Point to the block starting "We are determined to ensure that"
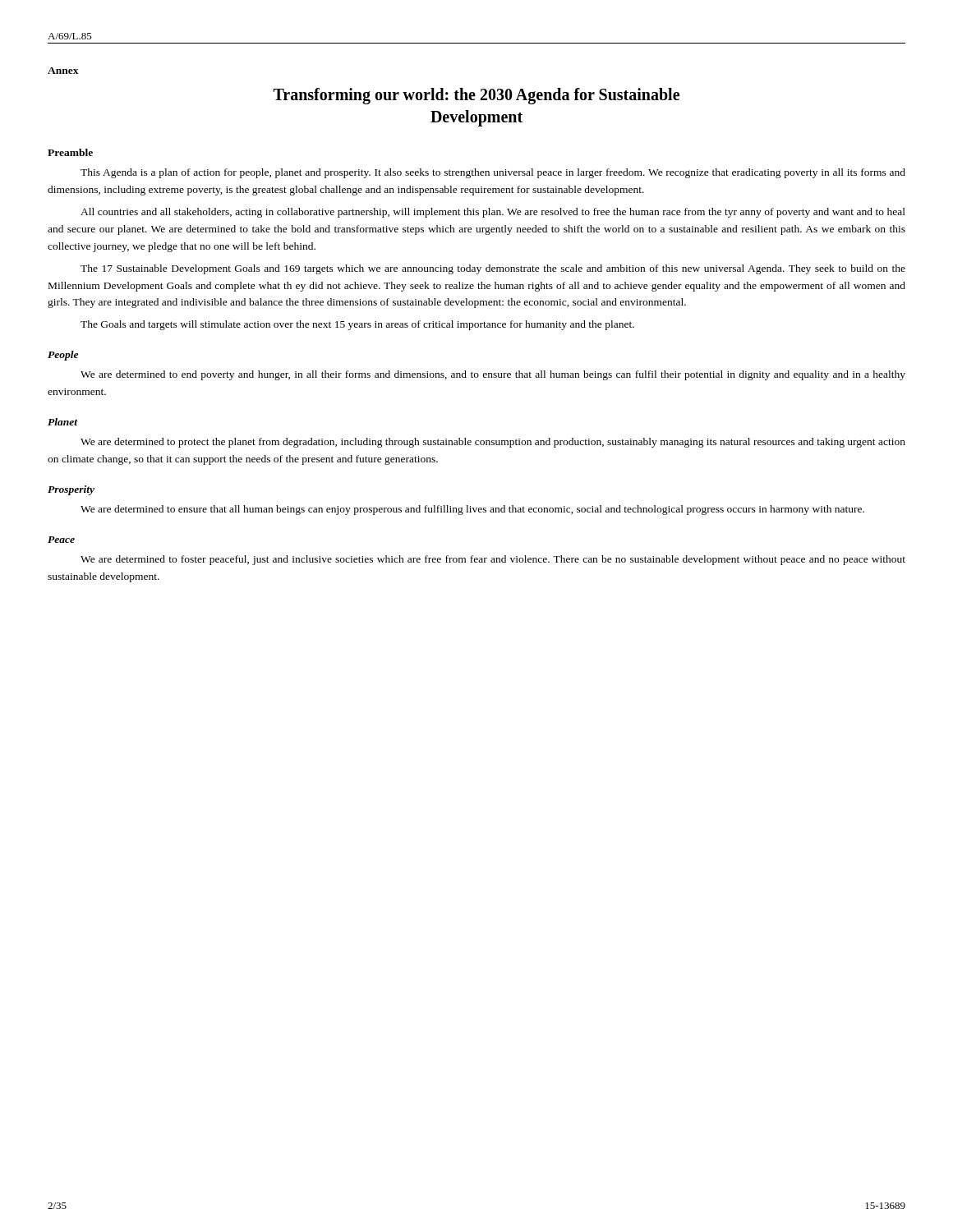Viewport: 953px width, 1232px height. coord(473,509)
